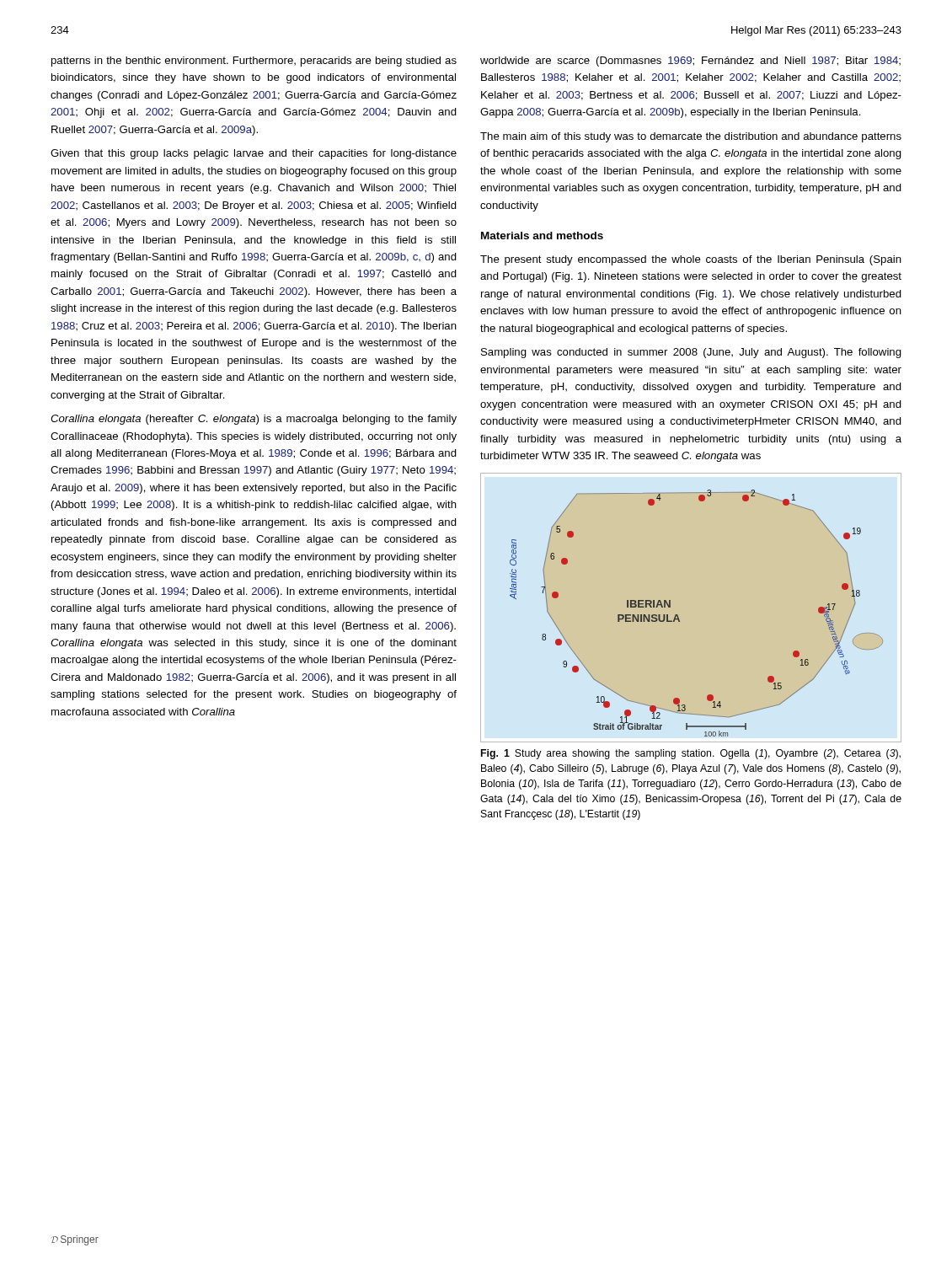Where is the passage that starts "The present study encompassed the whole coasts of"?
Image resolution: width=952 pixels, height=1264 pixels.
691,294
